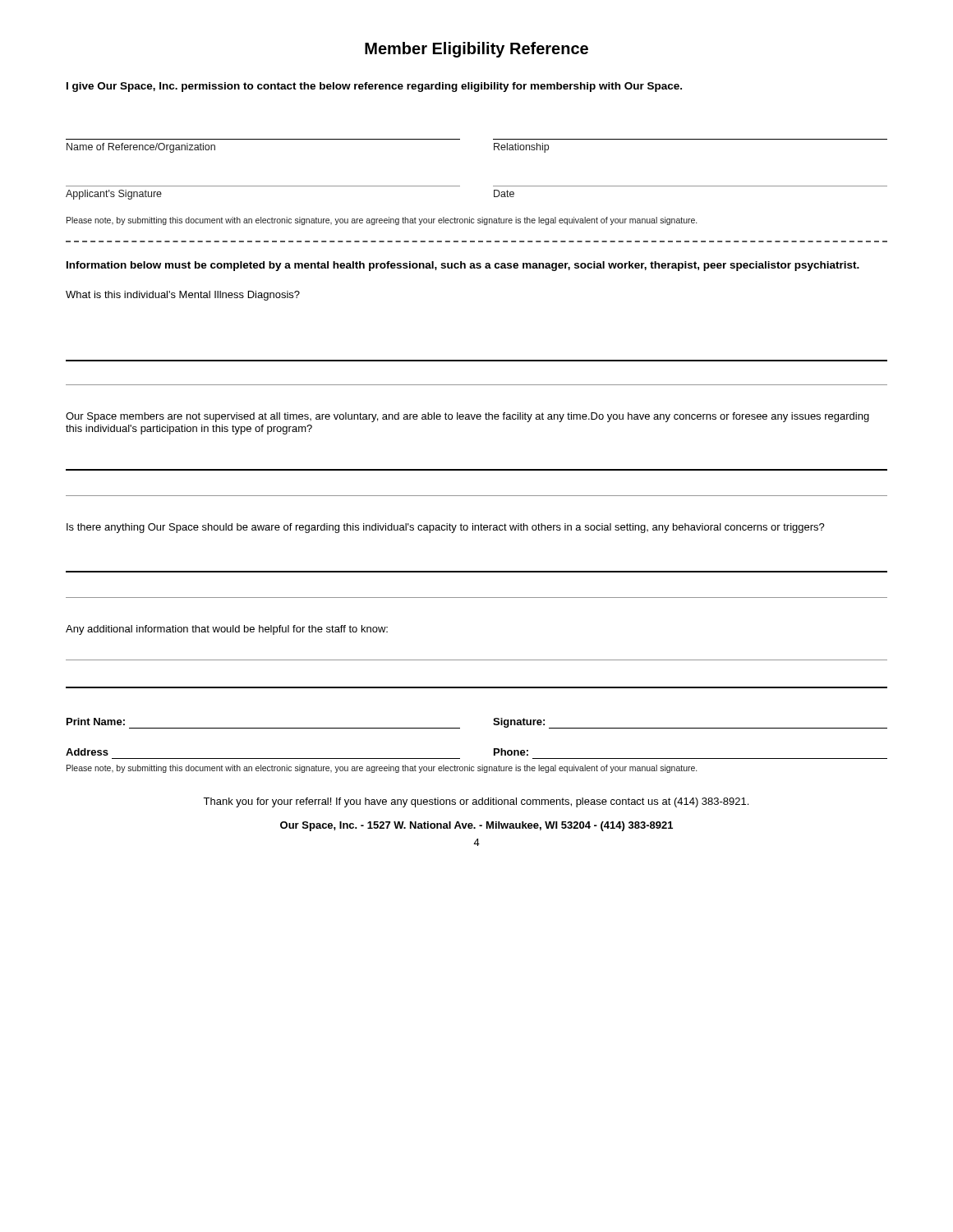Click on the text block with the text "Thank you for your referral! If you have"
The height and width of the screenshot is (1232, 953).
(476, 801)
